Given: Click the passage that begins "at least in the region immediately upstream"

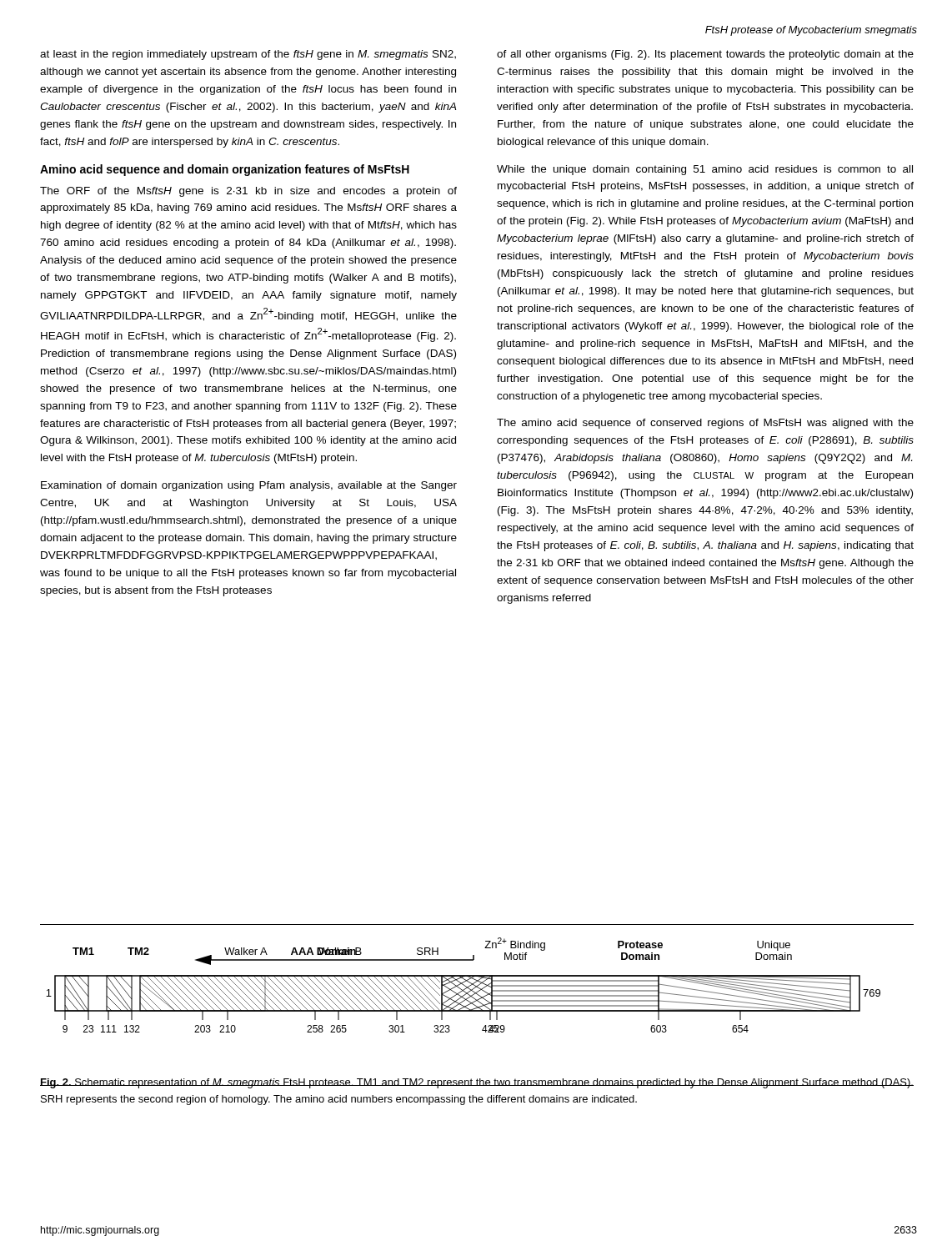Looking at the screenshot, I should [x=248, y=97].
